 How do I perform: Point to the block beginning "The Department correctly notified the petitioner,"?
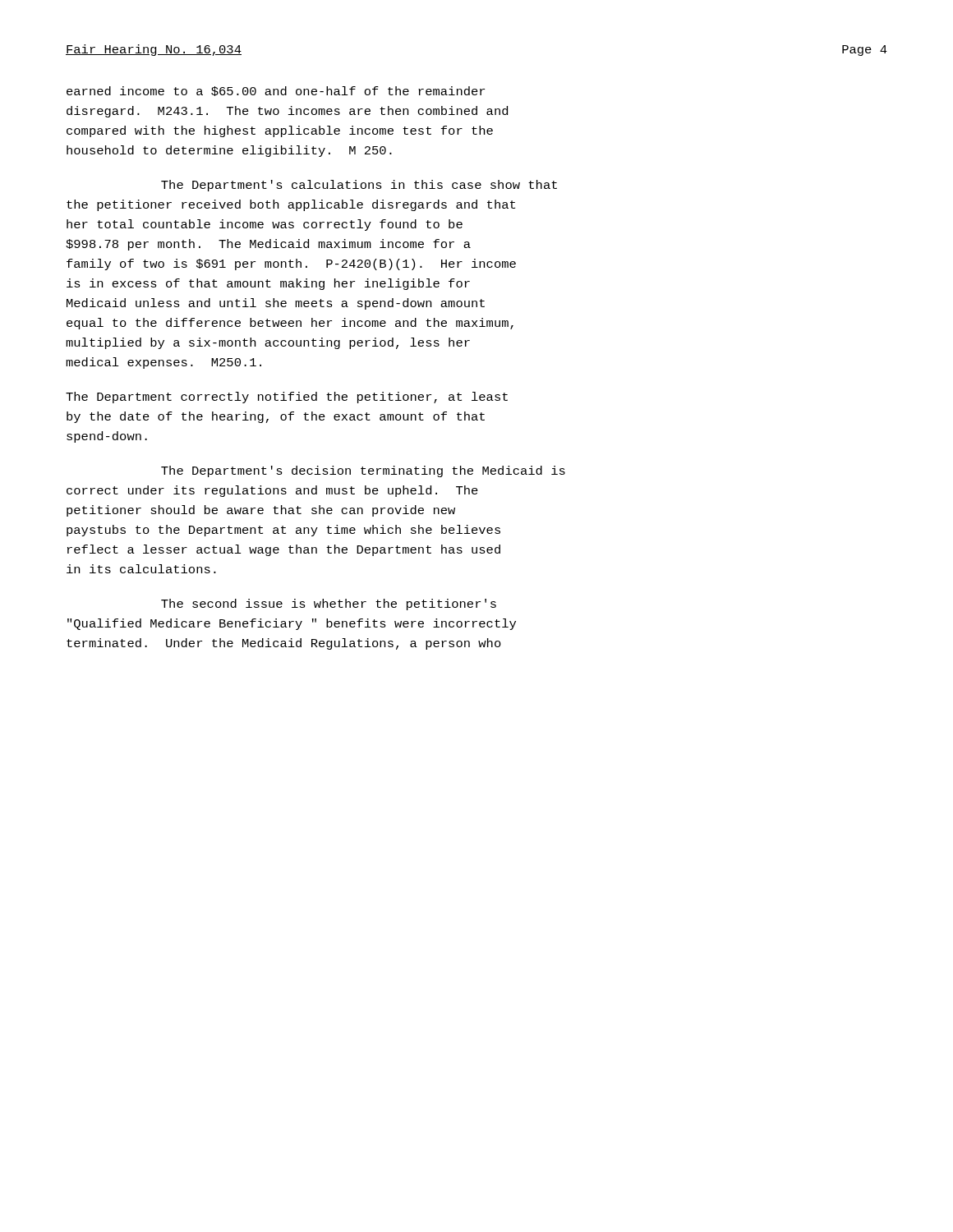tap(287, 417)
